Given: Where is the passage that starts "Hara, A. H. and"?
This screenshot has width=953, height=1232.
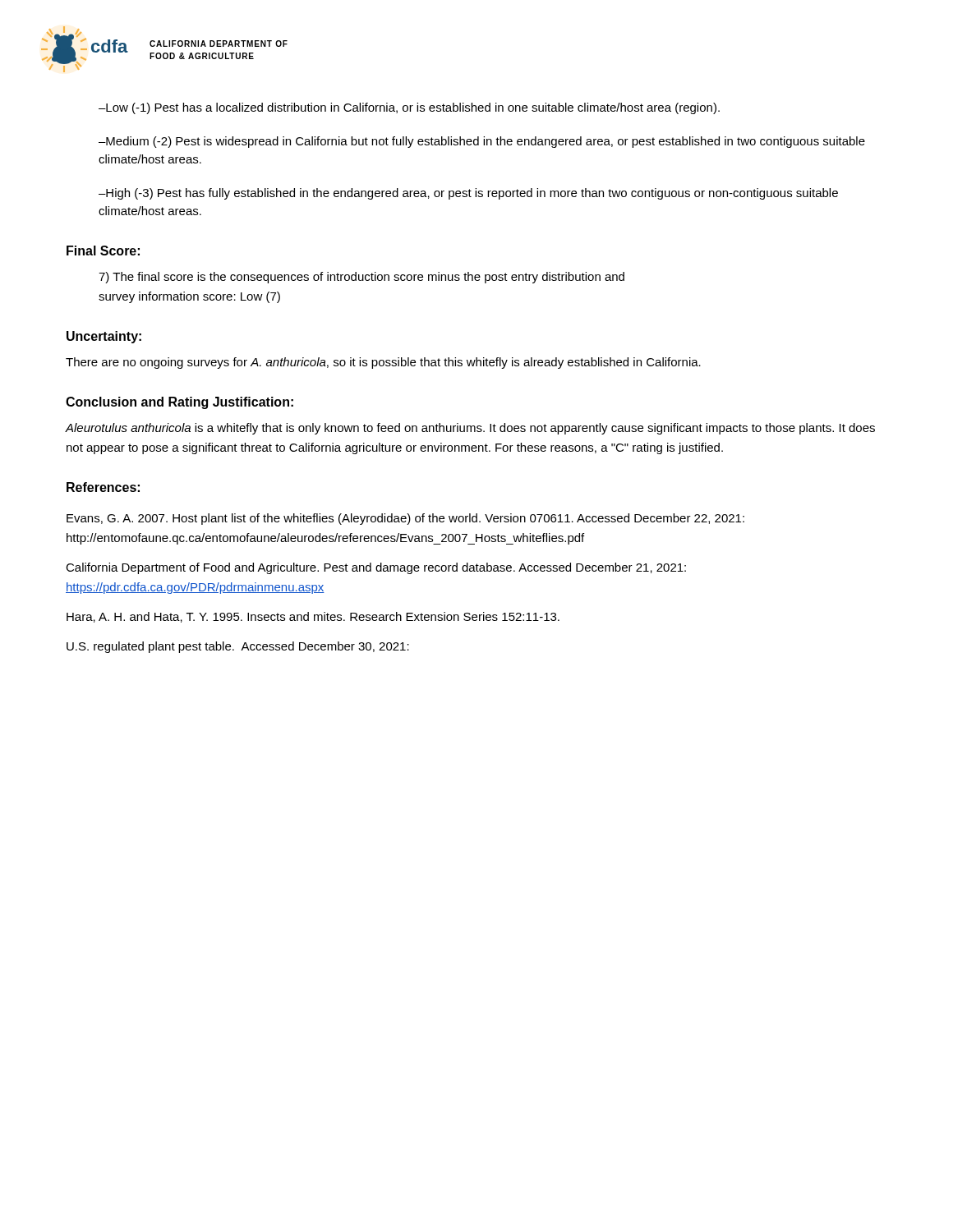Looking at the screenshot, I should (x=313, y=616).
